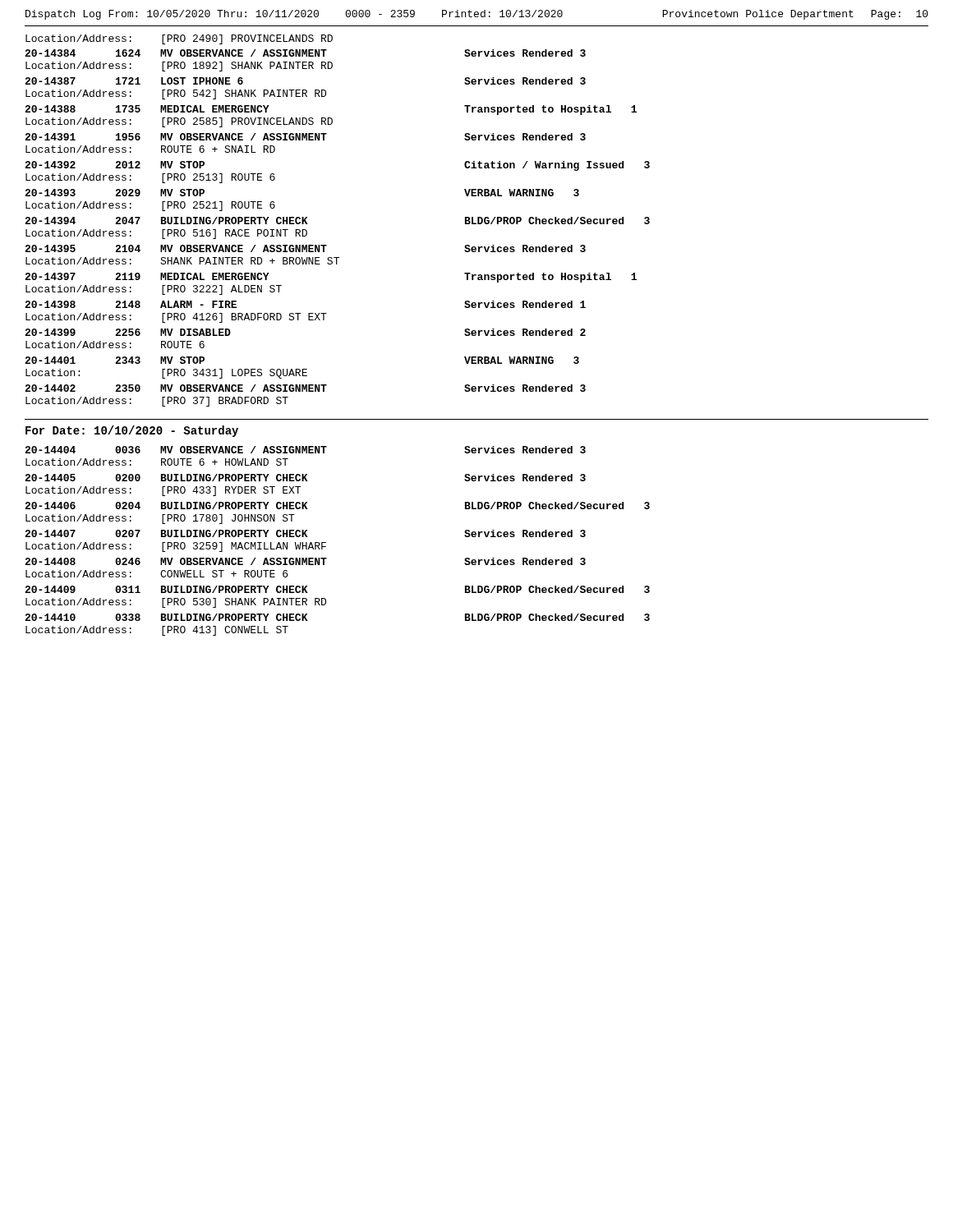953x1232 pixels.
Task: Navigate to the element starting "20-14404 0036 MV OBSERVANCE /"
Action: click(476, 457)
